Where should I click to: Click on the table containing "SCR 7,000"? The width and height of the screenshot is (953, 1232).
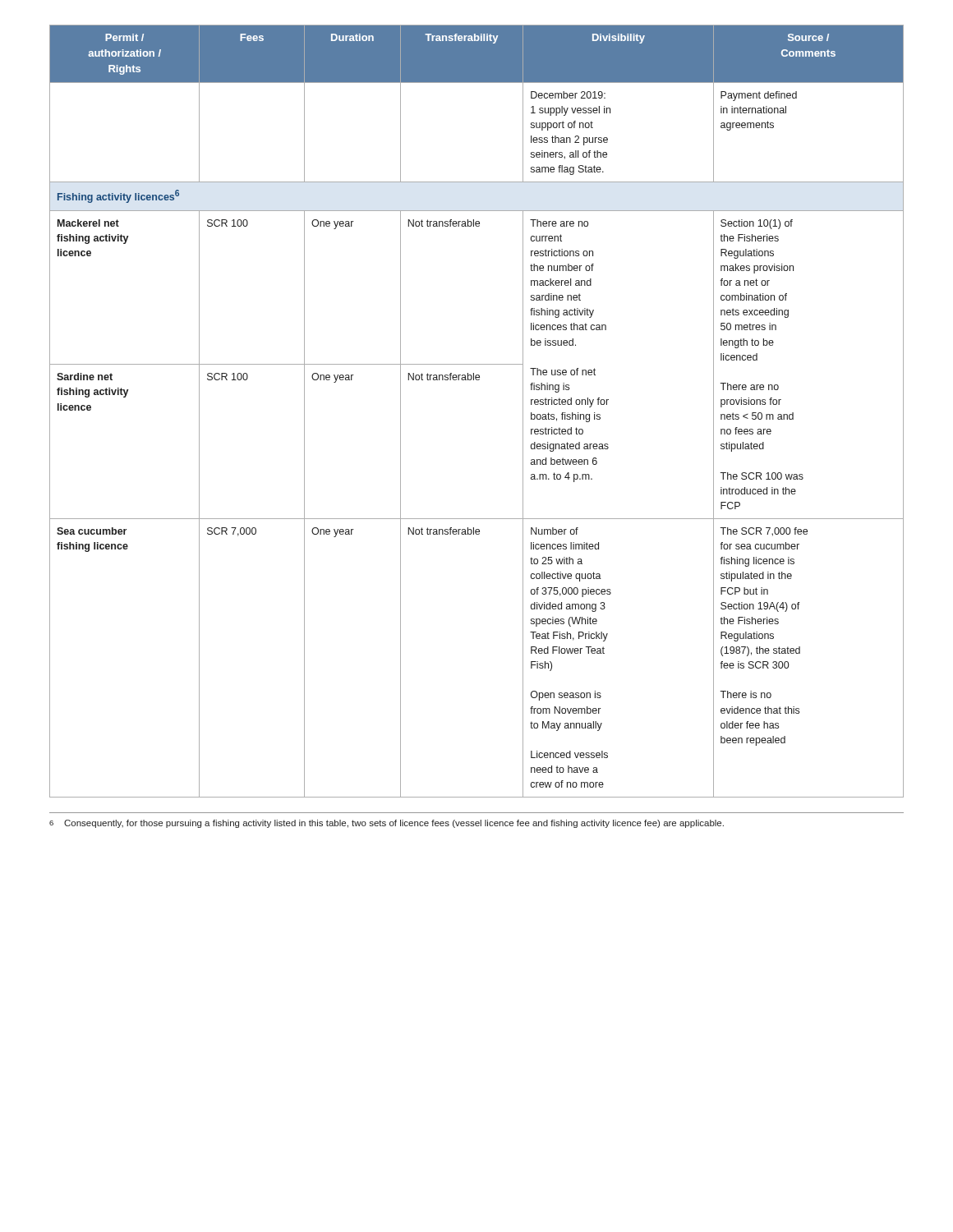[476, 411]
